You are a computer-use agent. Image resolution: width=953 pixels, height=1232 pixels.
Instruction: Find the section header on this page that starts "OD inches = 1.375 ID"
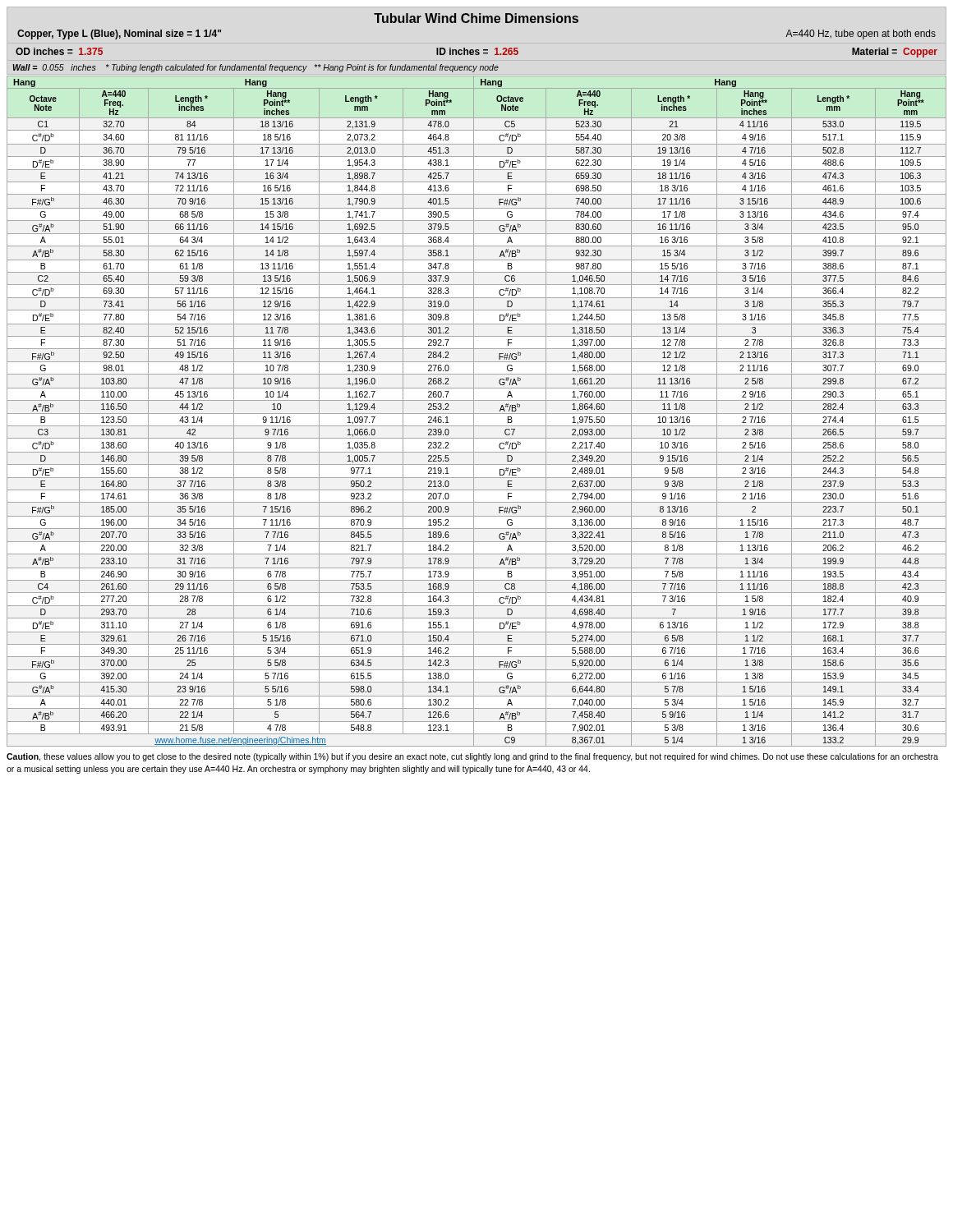point(476,52)
